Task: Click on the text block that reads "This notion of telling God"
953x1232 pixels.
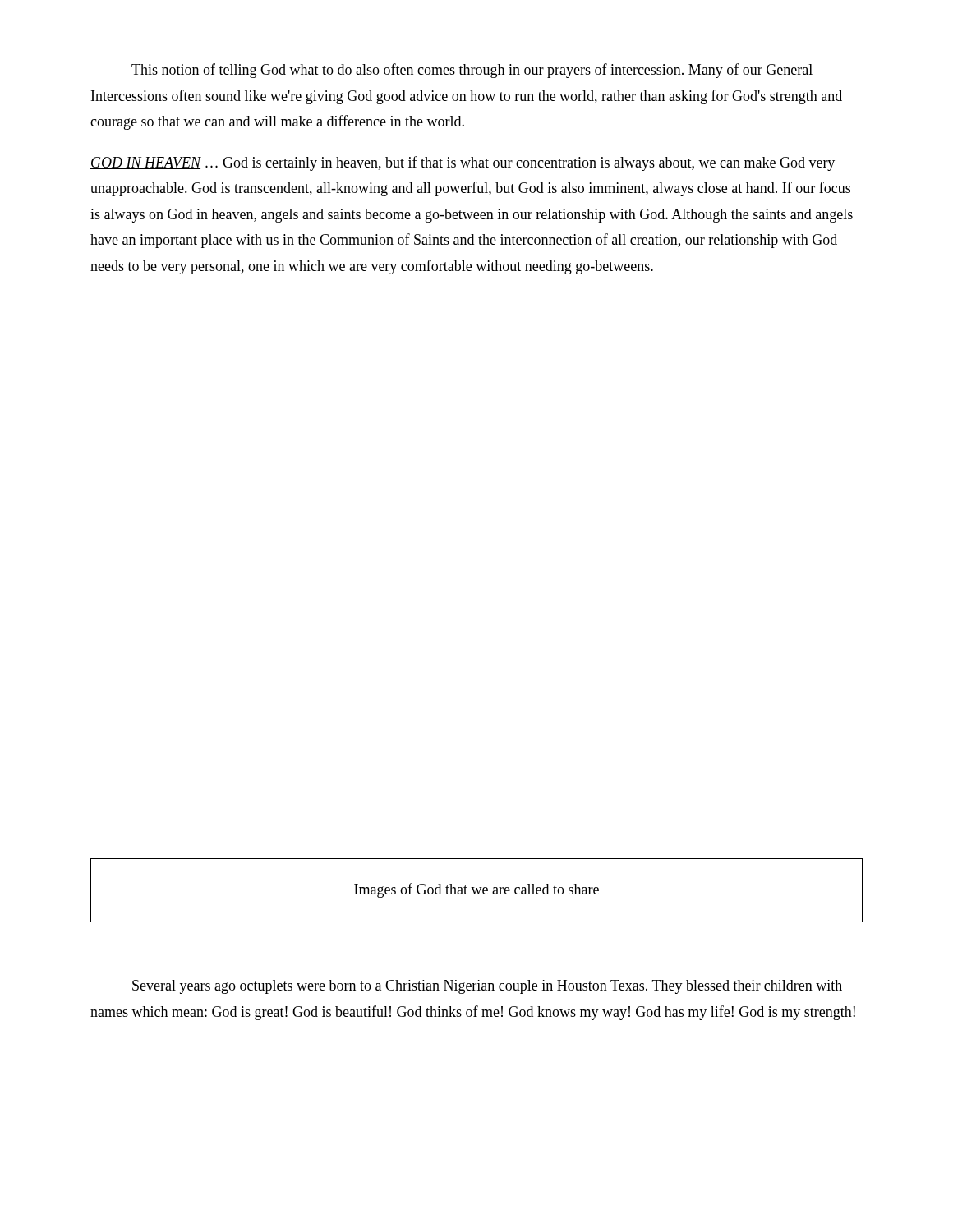Action: pos(476,168)
